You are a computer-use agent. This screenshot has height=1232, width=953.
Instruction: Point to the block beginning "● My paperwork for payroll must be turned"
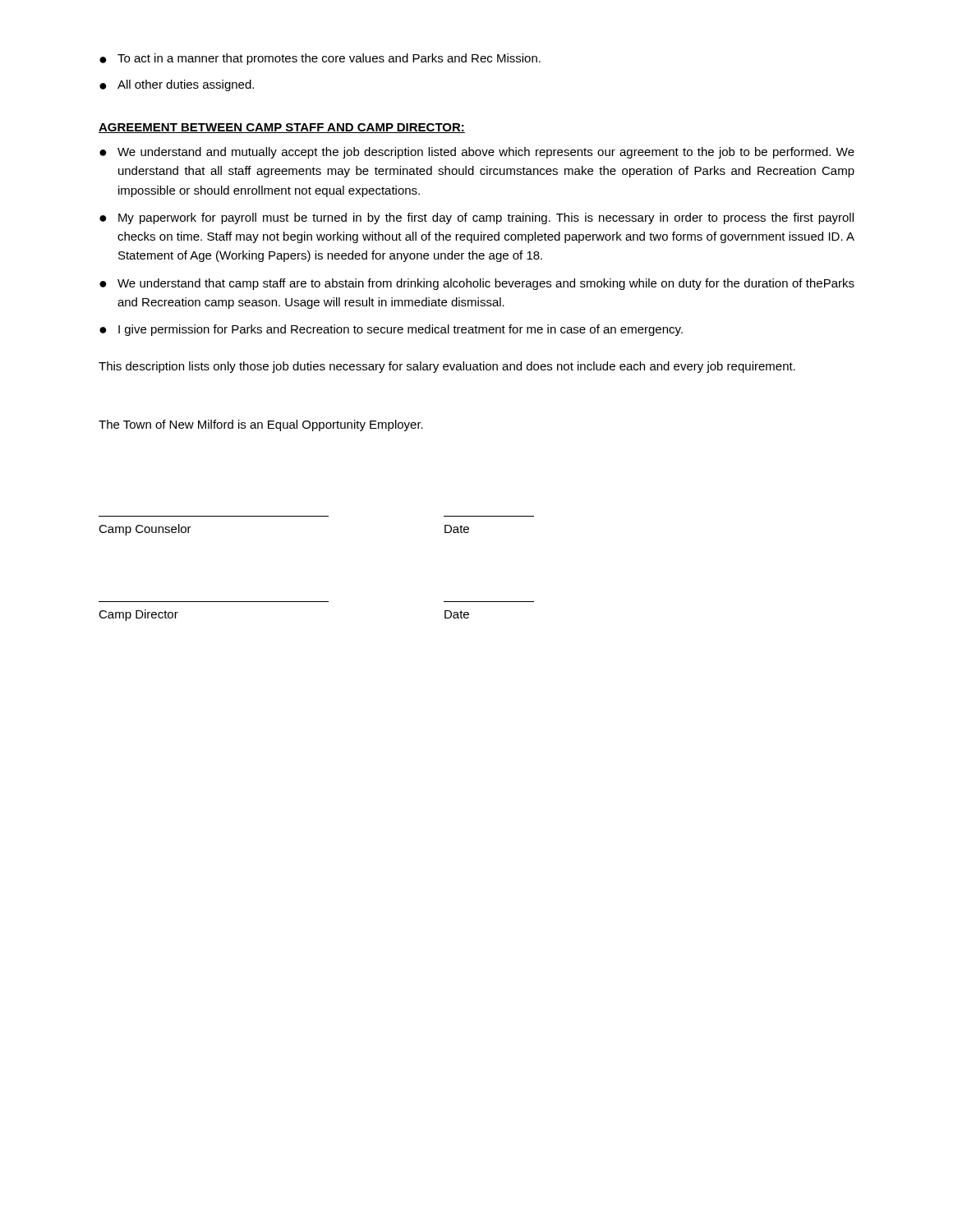point(476,236)
